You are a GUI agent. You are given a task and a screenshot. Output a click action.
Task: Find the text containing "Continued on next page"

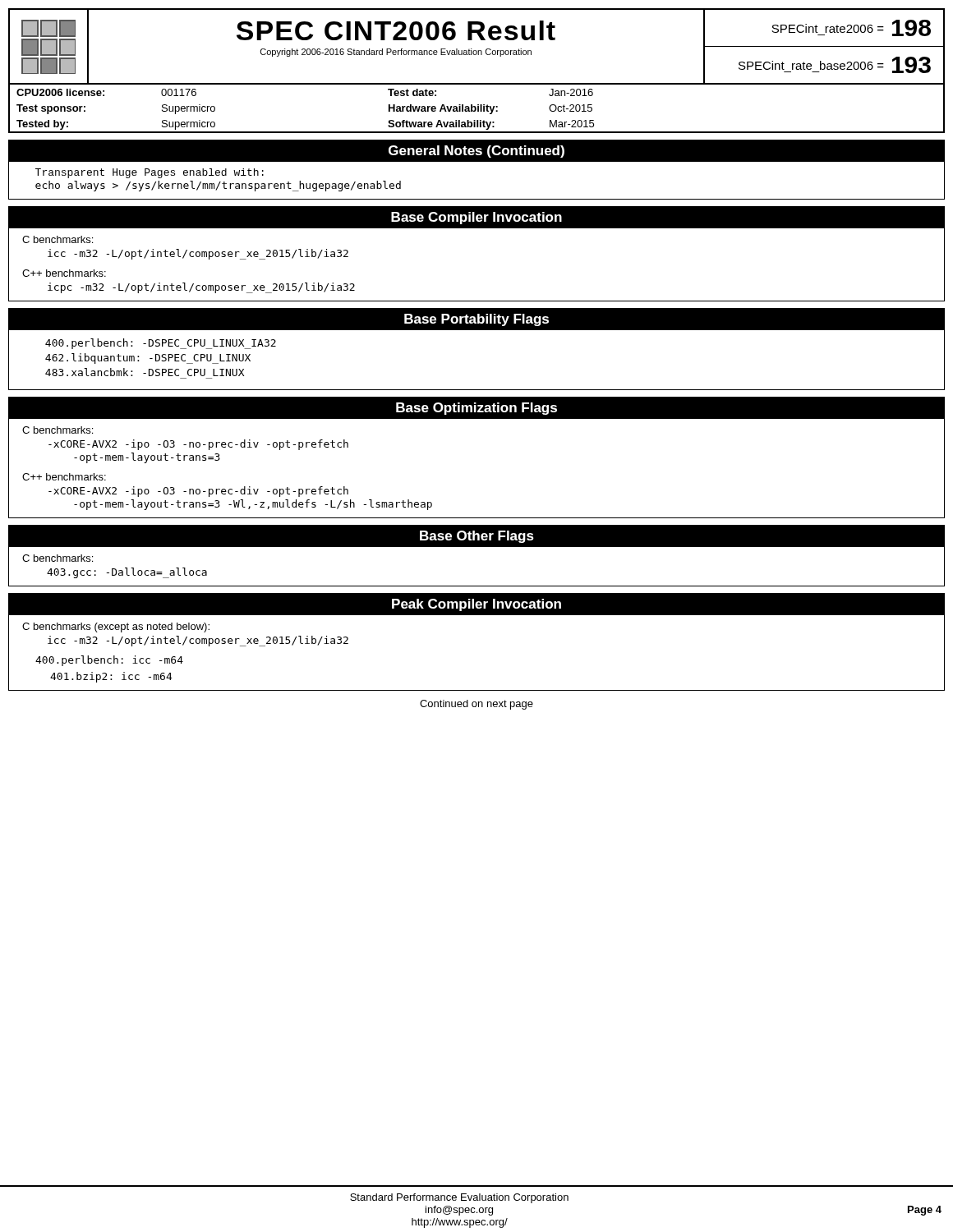tap(476, 703)
